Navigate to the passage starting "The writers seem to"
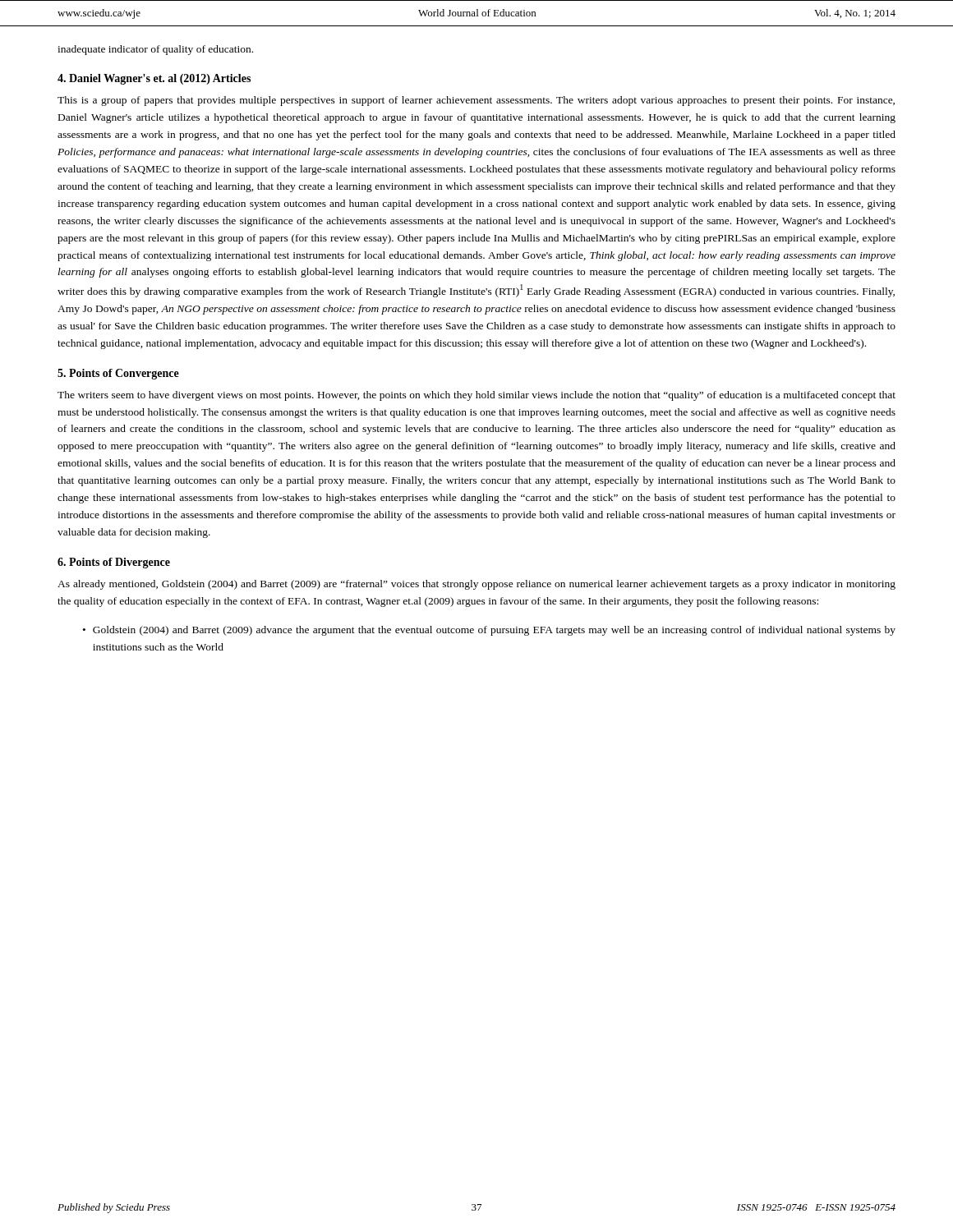The height and width of the screenshot is (1232, 953). [476, 463]
